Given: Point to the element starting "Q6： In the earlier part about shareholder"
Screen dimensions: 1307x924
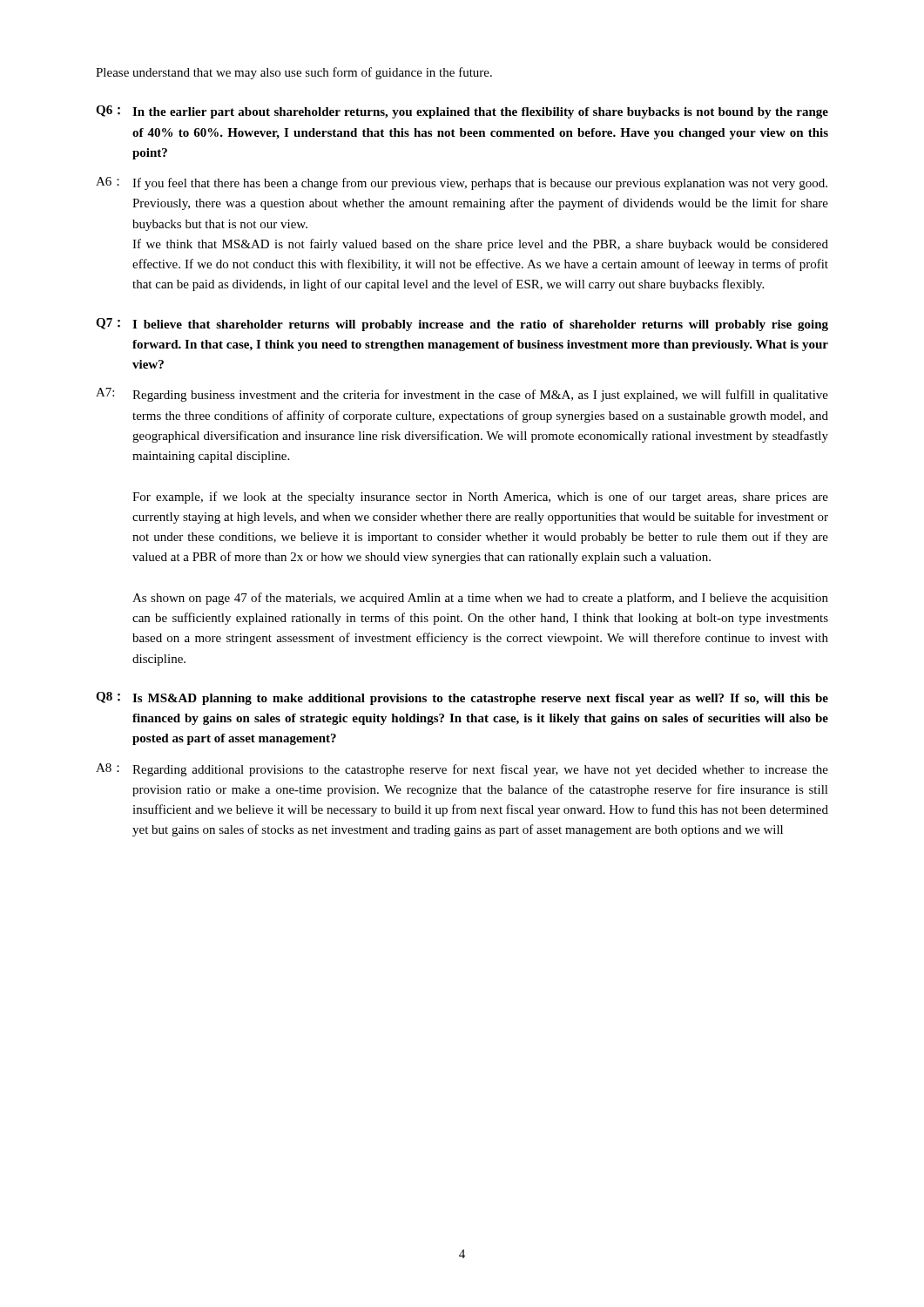Looking at the screenshot, I should pos(462,133).
